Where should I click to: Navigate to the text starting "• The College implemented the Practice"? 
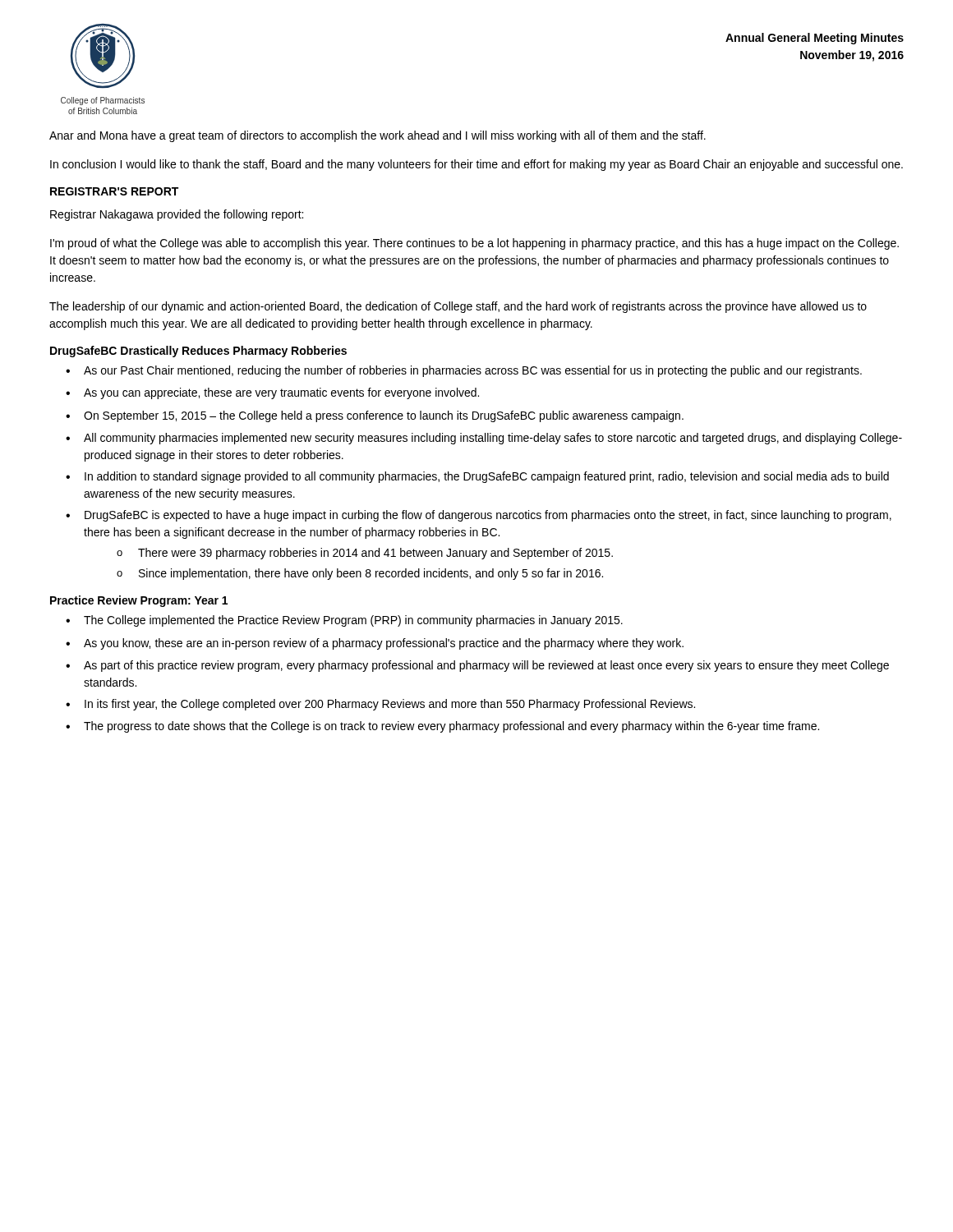pyautogui.click(x=485, y=621)
